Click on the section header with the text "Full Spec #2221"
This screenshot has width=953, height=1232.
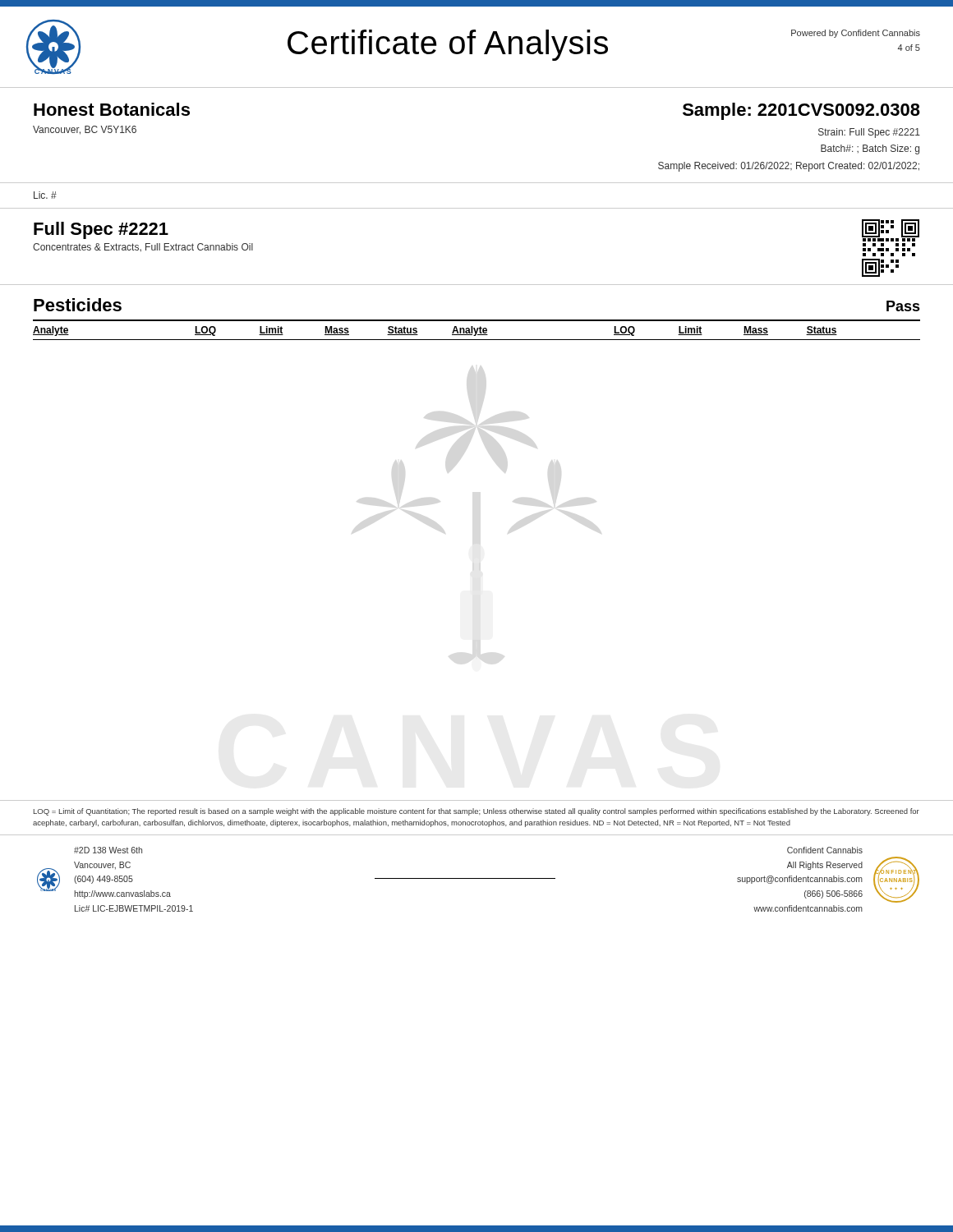coord(101,229)
